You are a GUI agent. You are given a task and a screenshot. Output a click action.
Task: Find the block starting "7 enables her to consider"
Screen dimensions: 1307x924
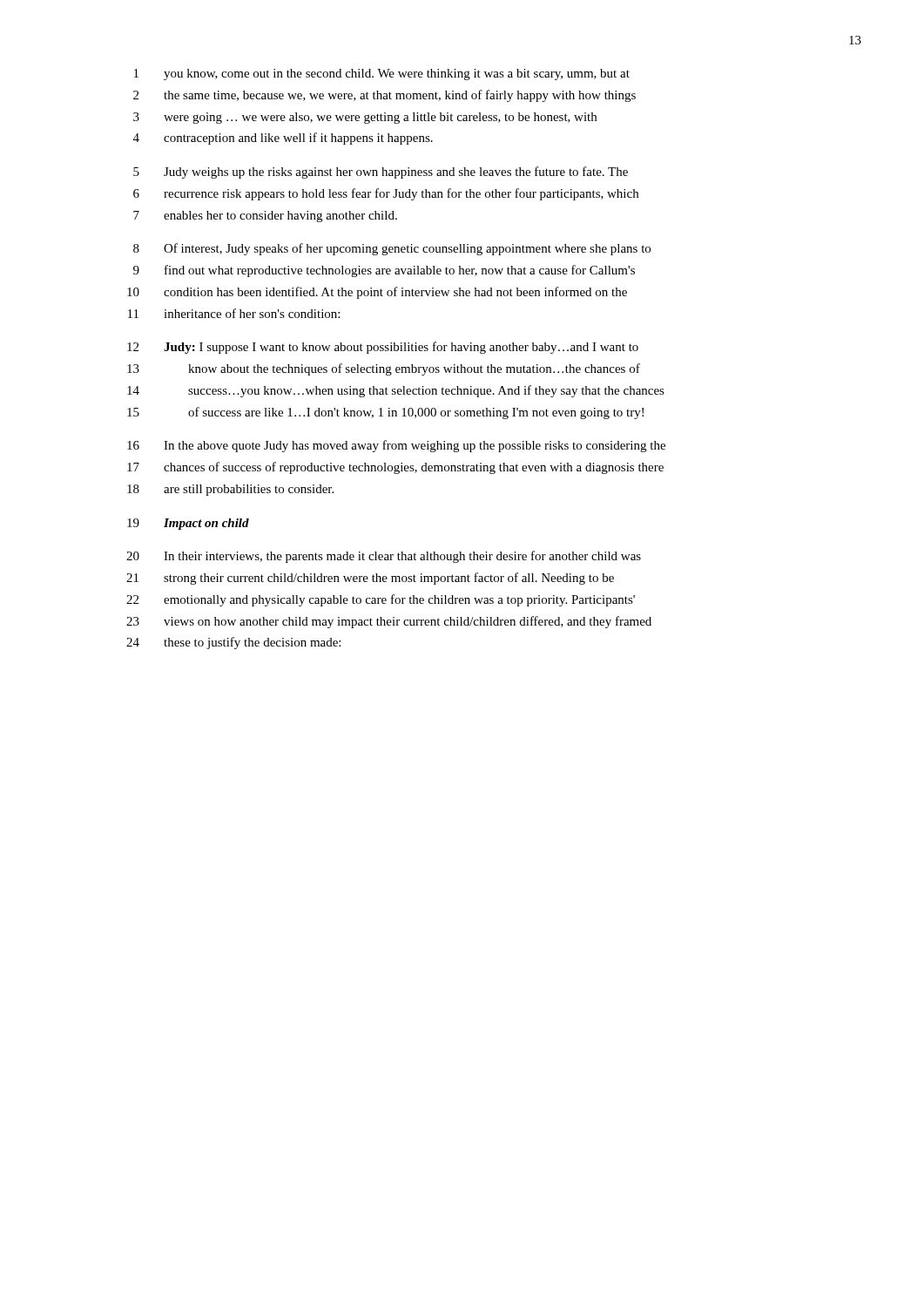265,217
